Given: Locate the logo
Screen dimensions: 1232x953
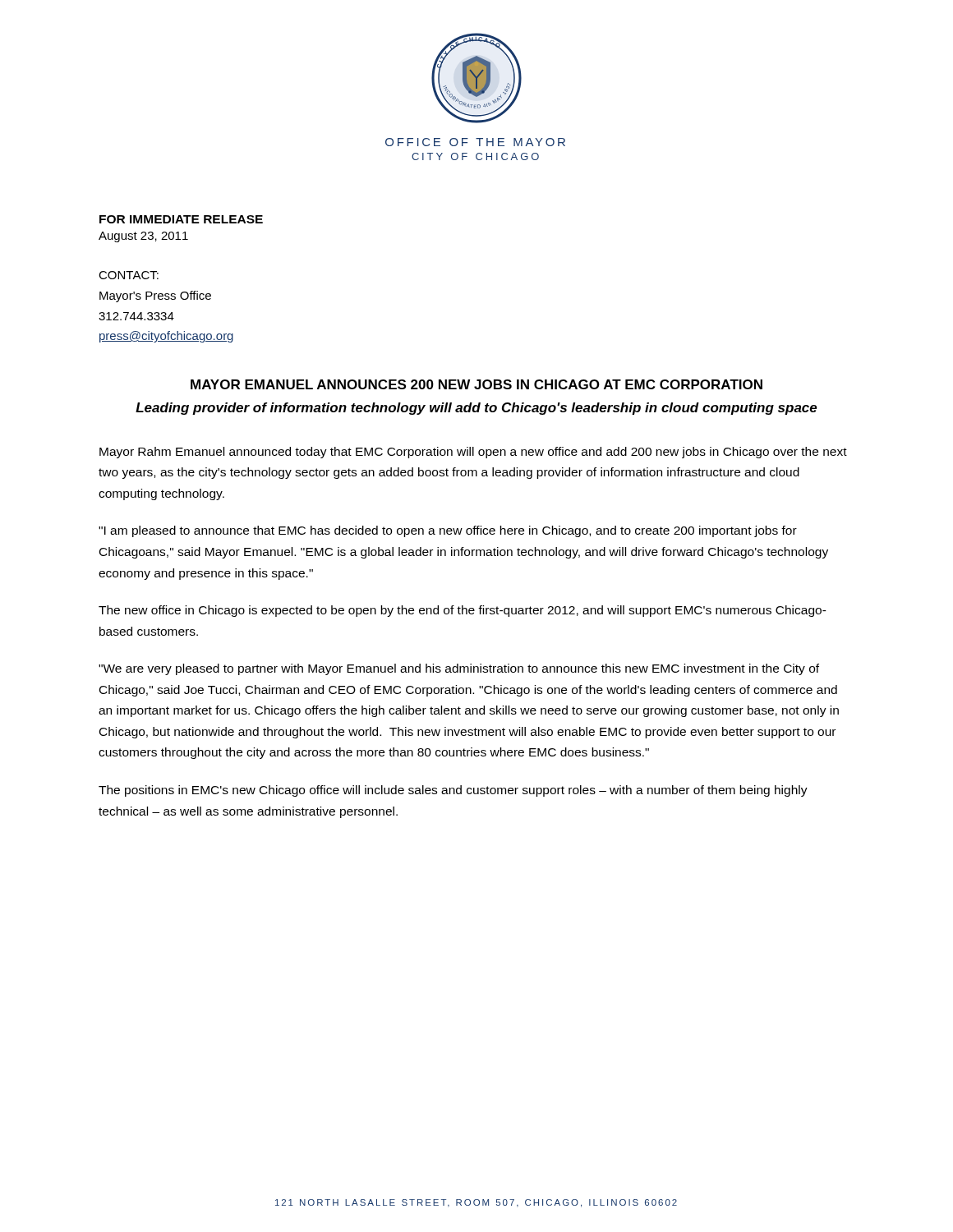Looking at the screenshot, I should coord(476,78).
